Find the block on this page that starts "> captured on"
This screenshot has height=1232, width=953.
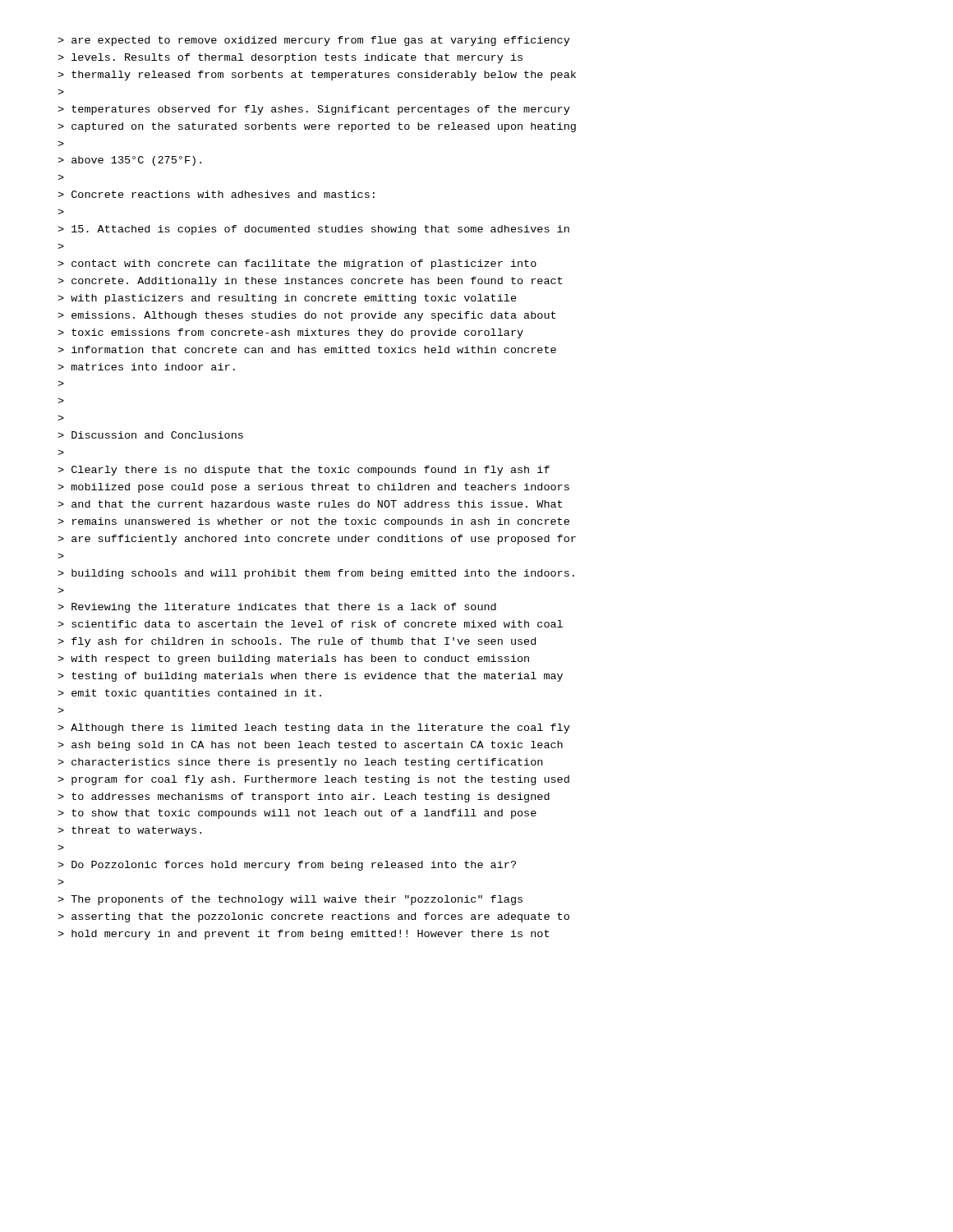click(476, 127)
